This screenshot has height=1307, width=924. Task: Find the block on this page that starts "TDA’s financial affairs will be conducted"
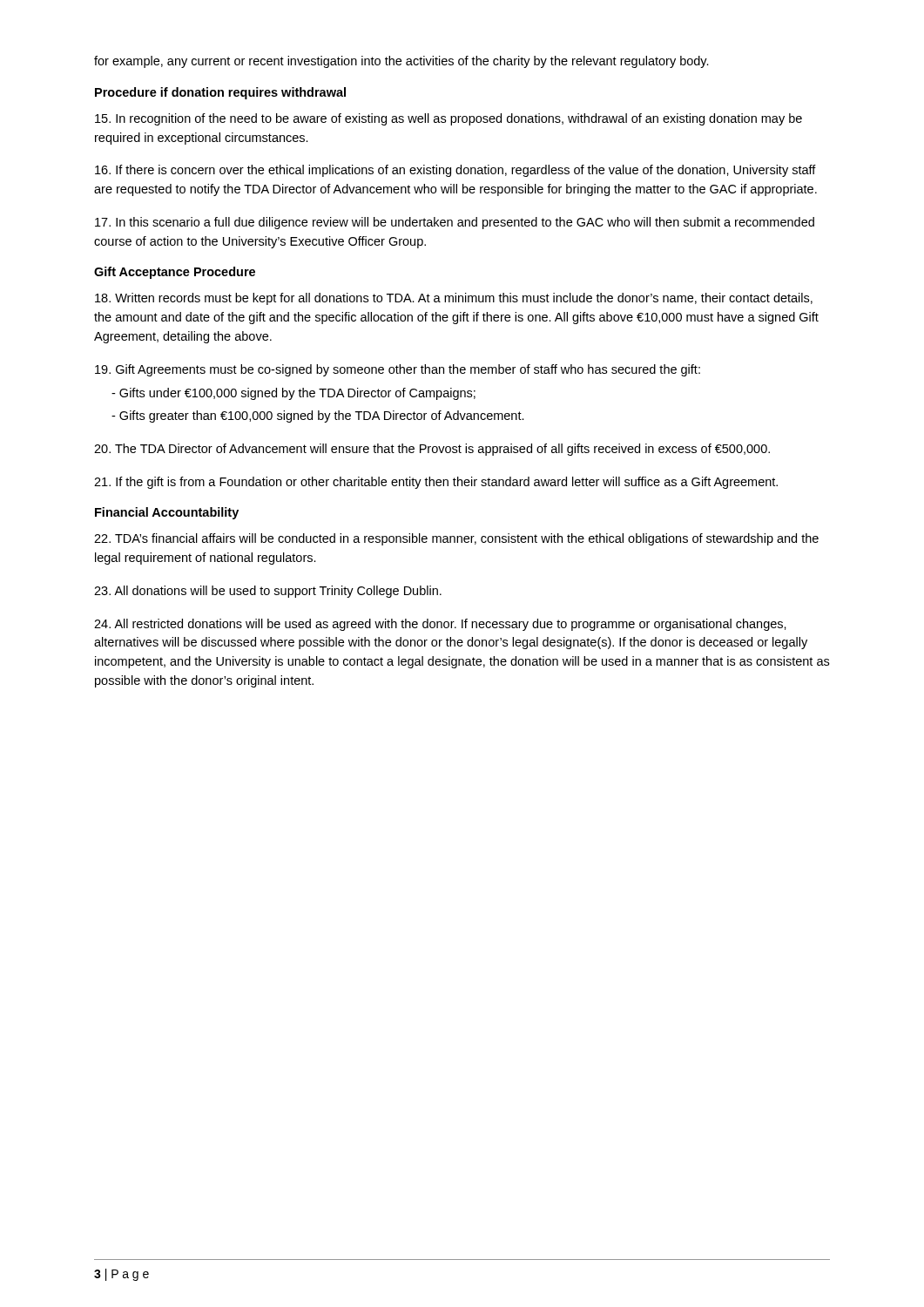[x=457, y=548]
